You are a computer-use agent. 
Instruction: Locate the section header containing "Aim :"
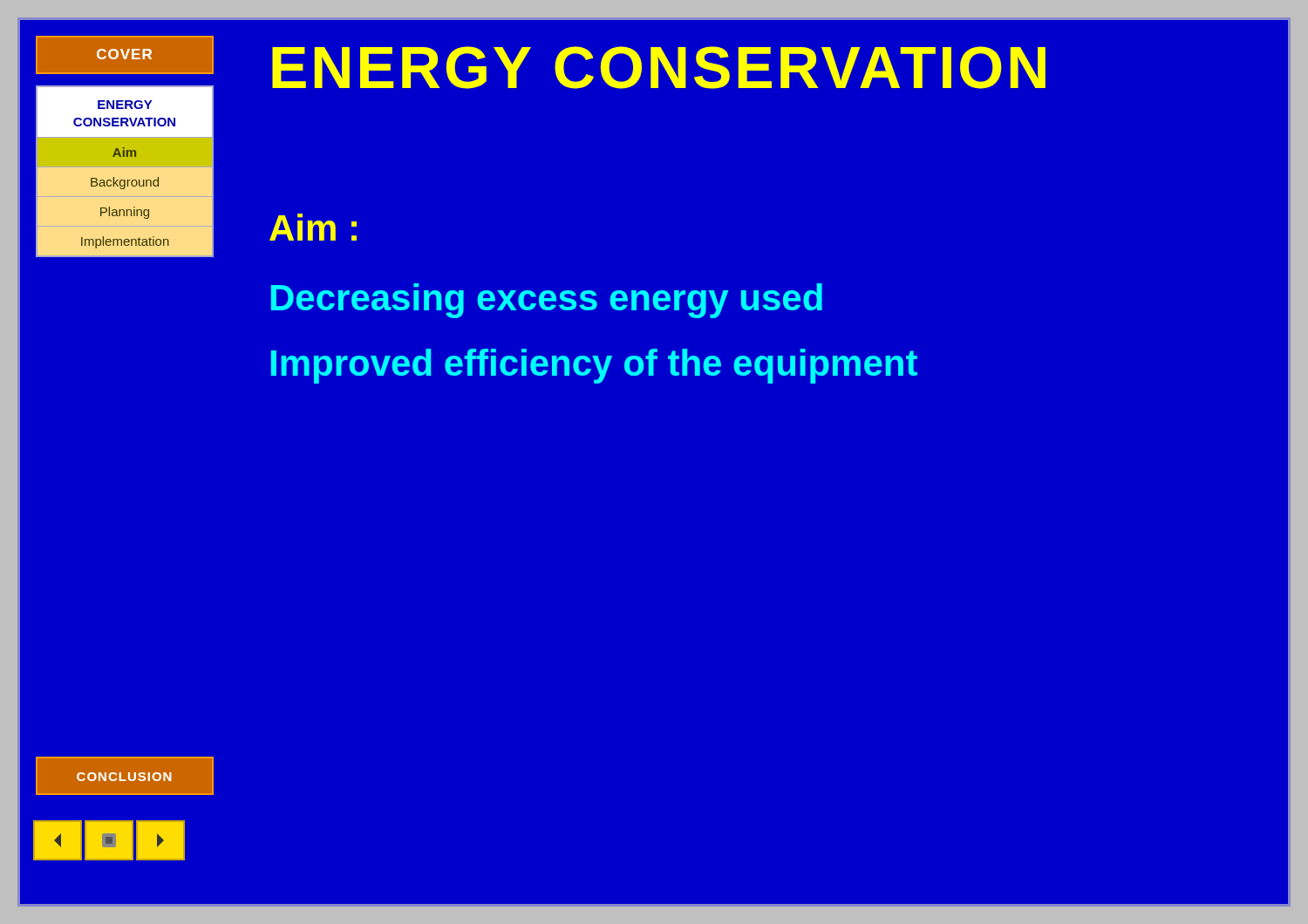click(x=314, y=228)
